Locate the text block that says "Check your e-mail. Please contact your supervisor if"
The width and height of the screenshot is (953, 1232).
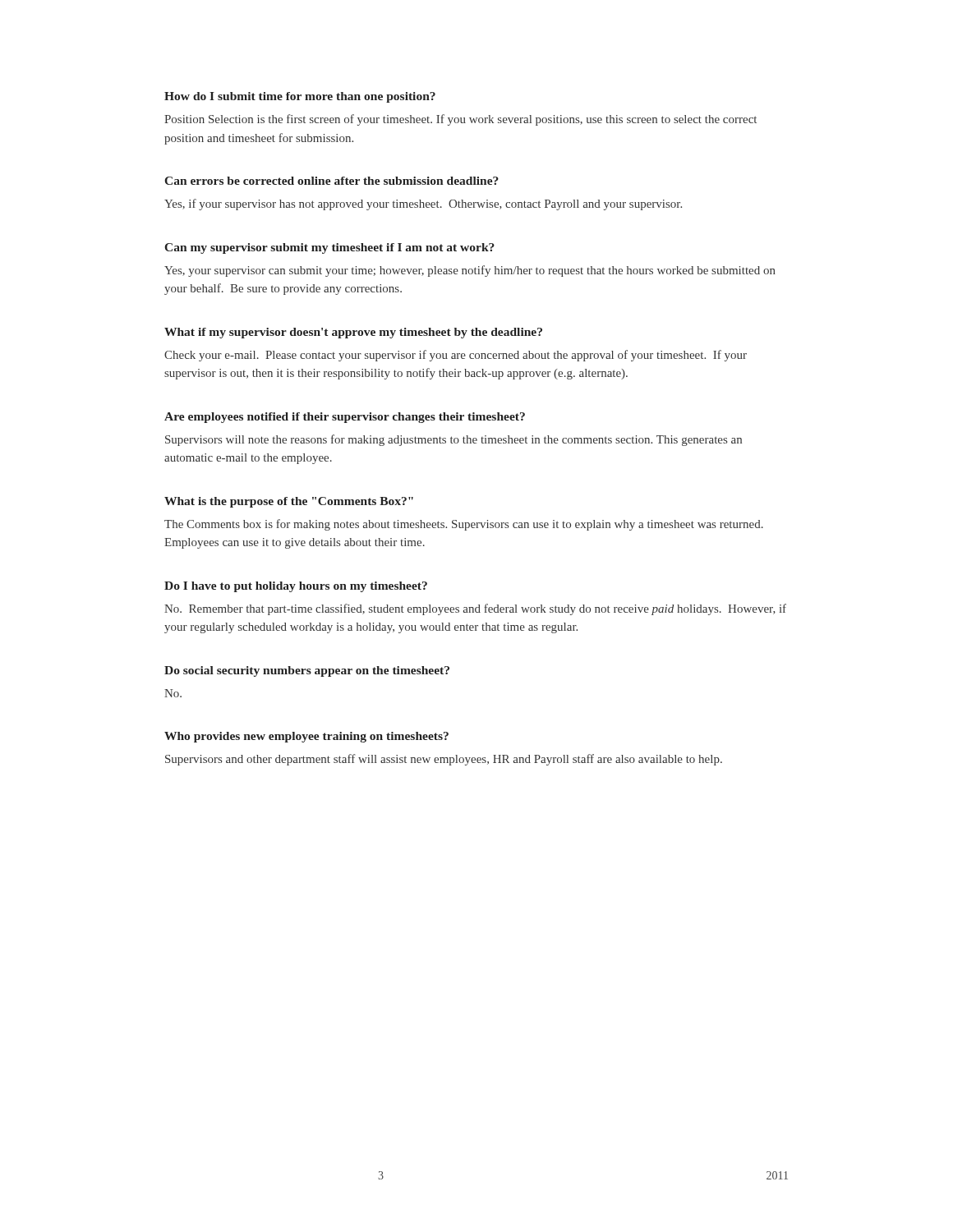[456, 364]
